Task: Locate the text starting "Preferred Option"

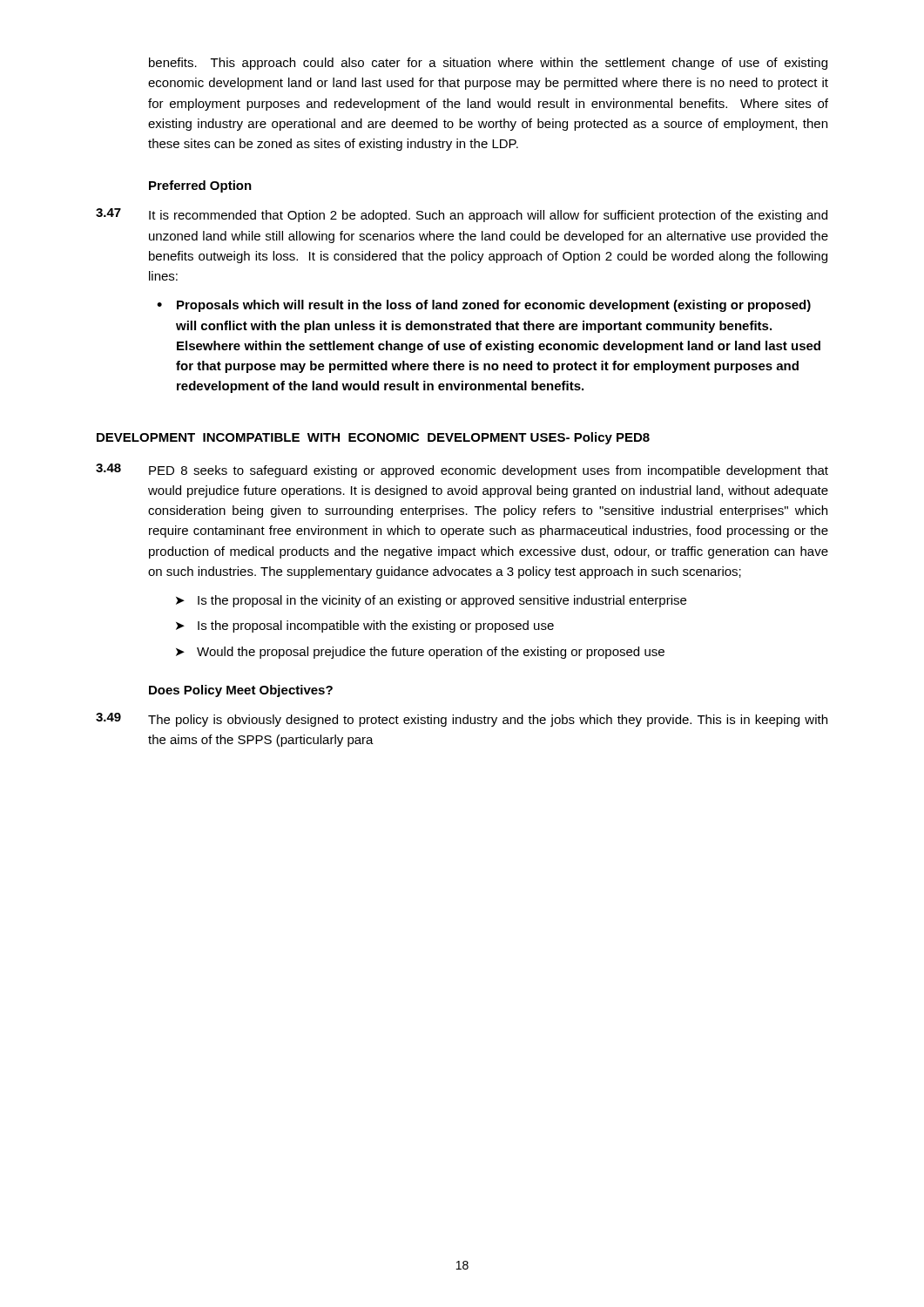Action: point(200,185)
